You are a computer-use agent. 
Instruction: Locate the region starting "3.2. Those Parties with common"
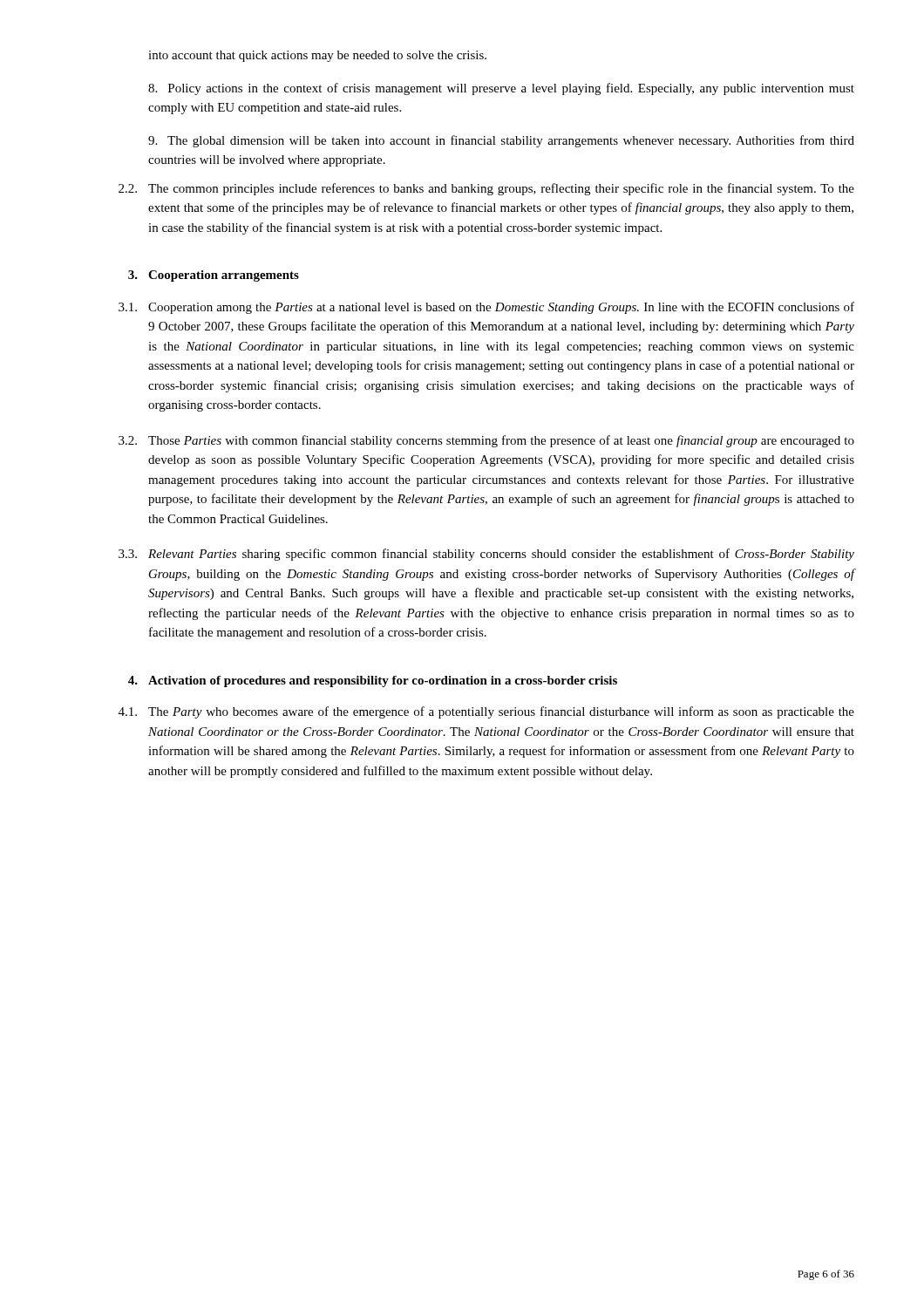point(466,479)
